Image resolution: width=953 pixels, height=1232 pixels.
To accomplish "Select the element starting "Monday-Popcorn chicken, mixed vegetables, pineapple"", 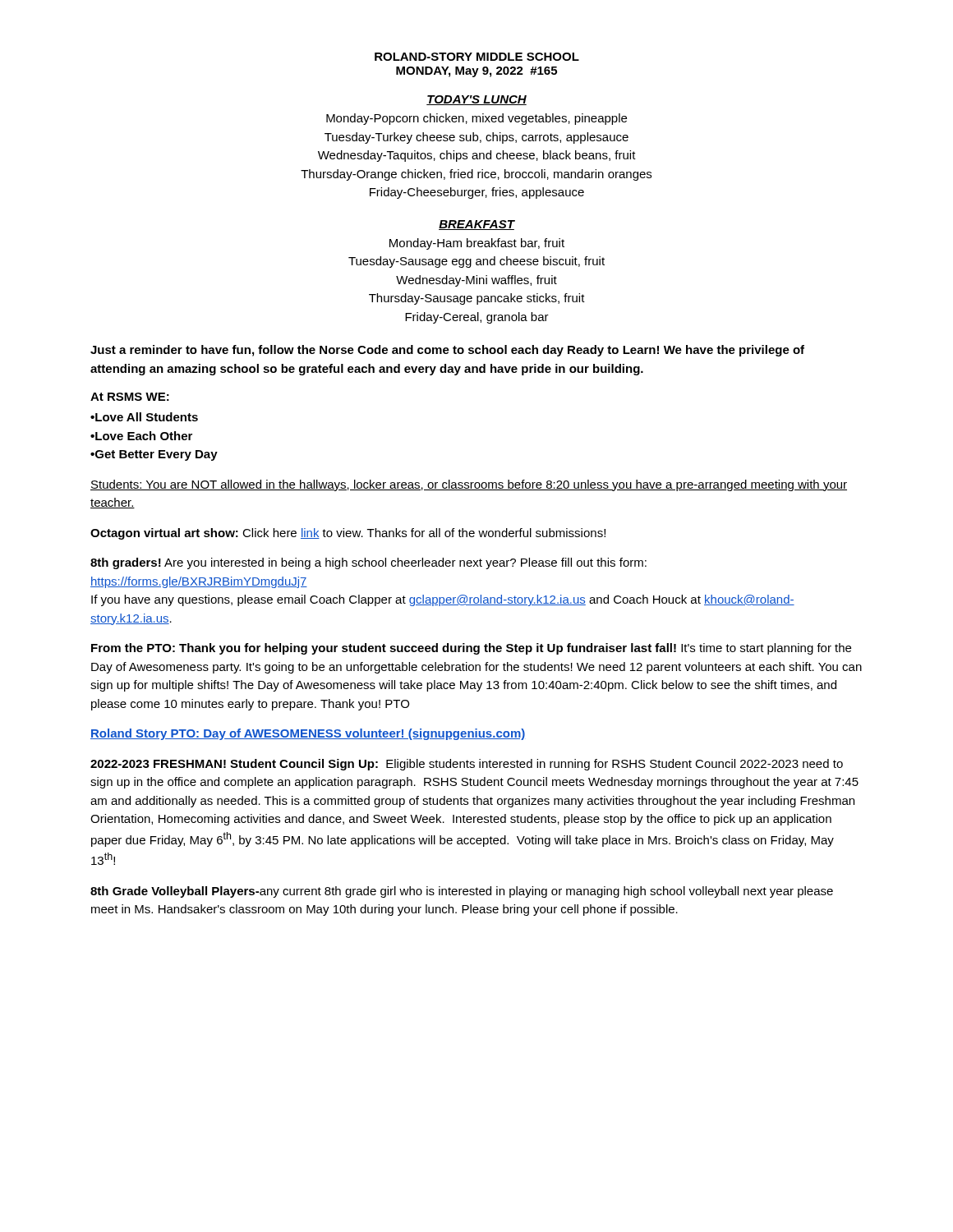I will point(476,155).
